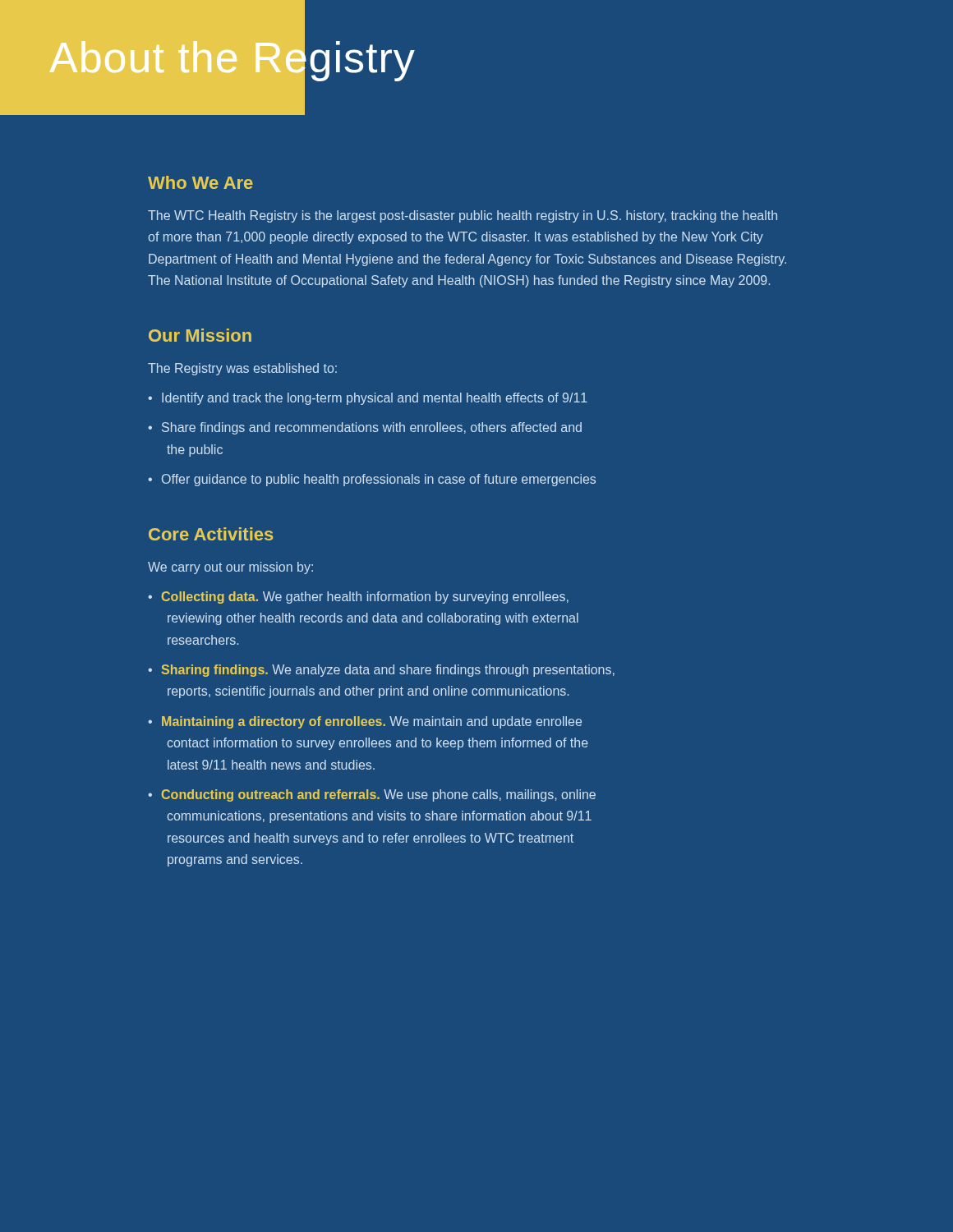
Task: Navigate to the passage starting "• Identify and track the"
Action: click(368, 398)
